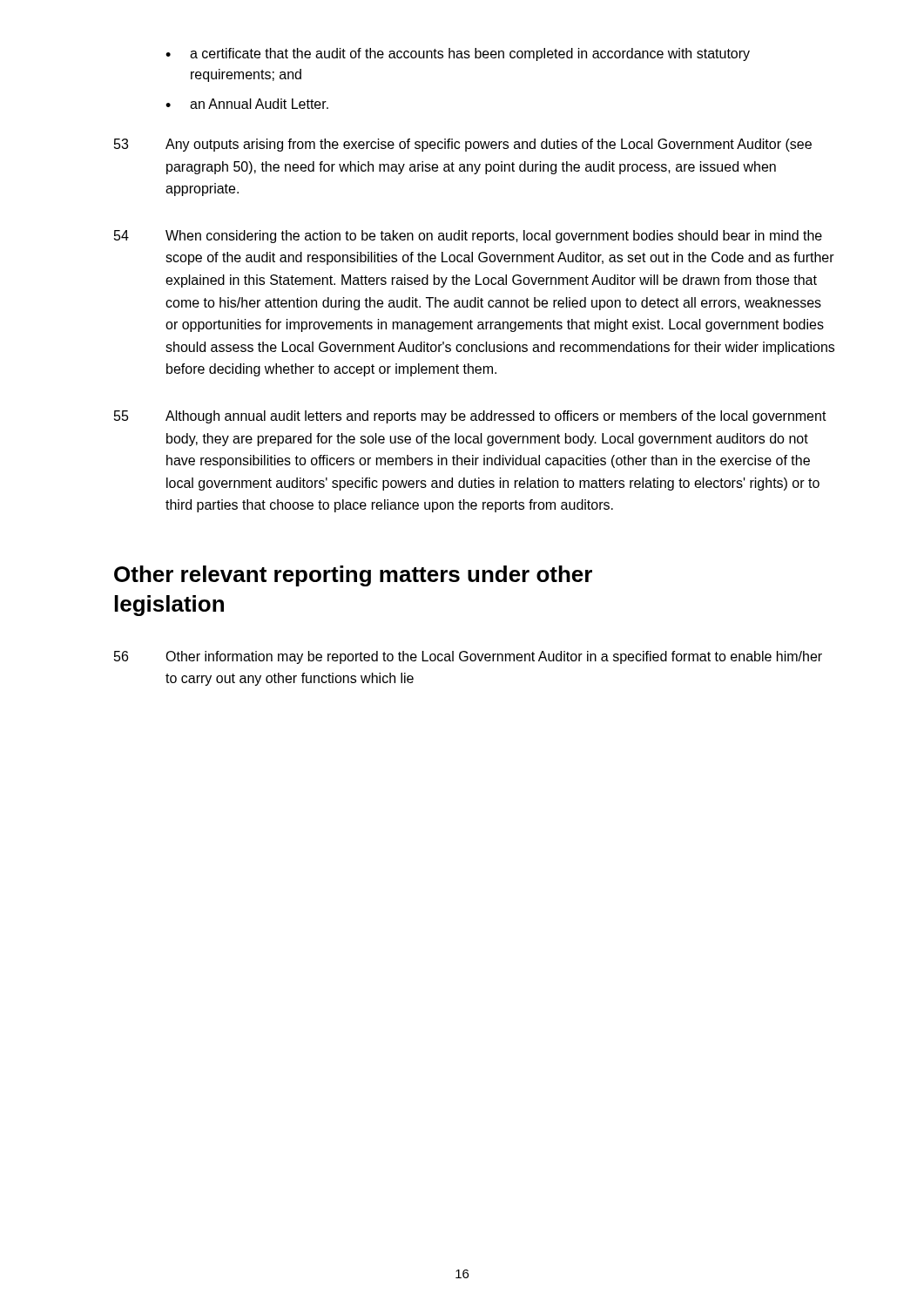Click on the region starting "• a certificate that the audit"
Screen dimensions: 1307x924
[x=501, y=64]
